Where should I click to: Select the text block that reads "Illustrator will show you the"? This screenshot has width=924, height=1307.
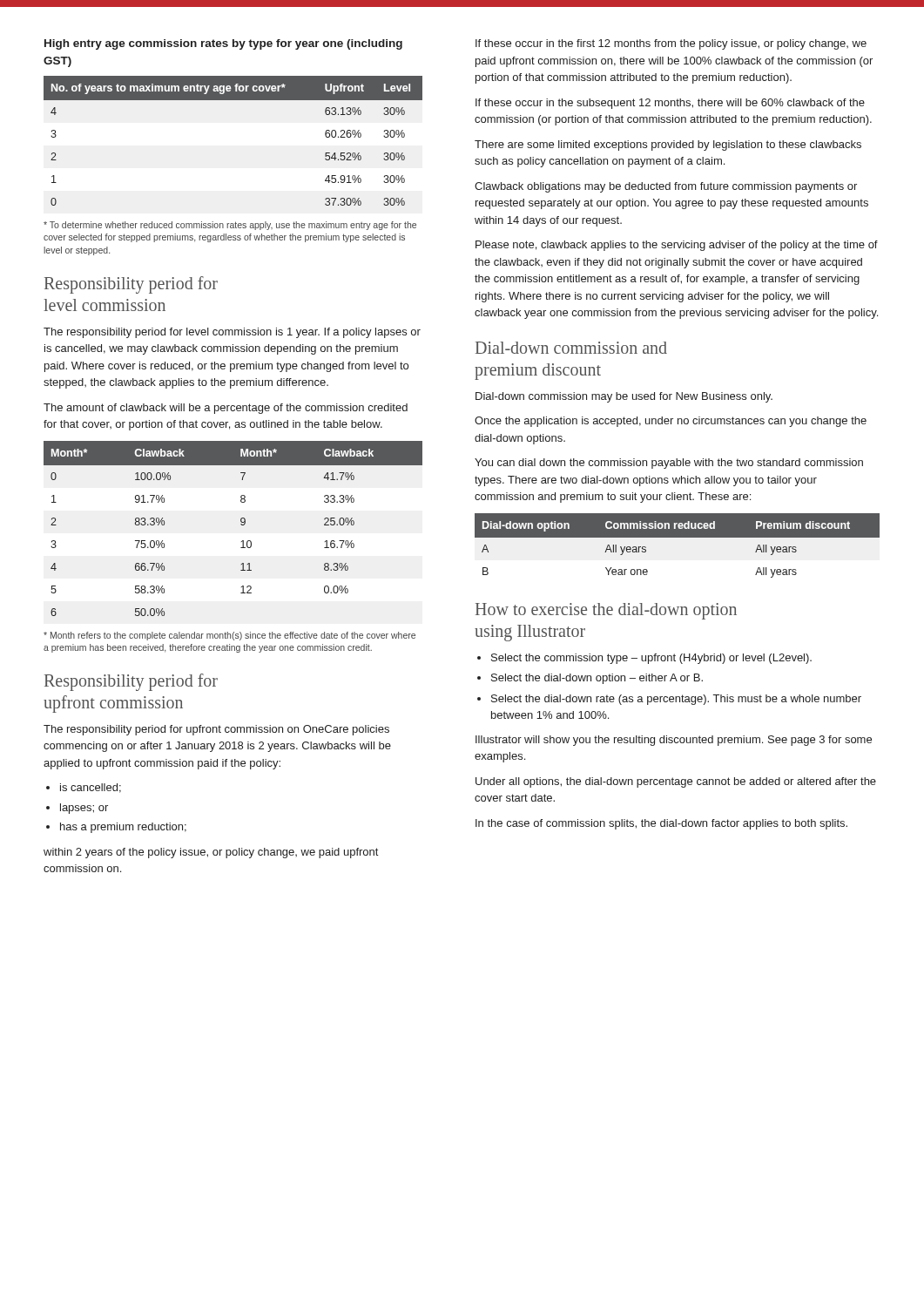click(677, 781)
